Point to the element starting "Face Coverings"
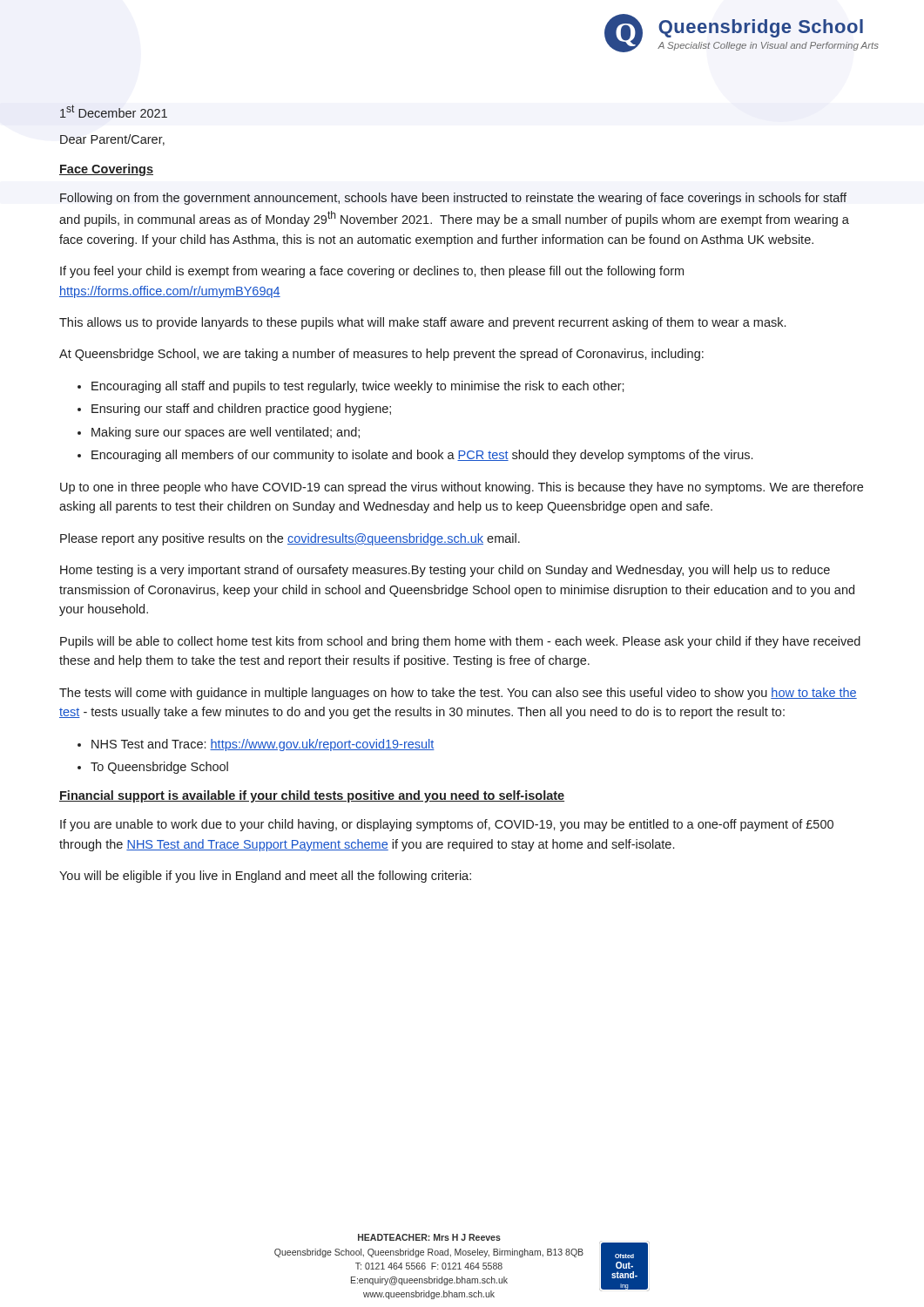This screenshot has height=1307, width=924. coord(106,169)
